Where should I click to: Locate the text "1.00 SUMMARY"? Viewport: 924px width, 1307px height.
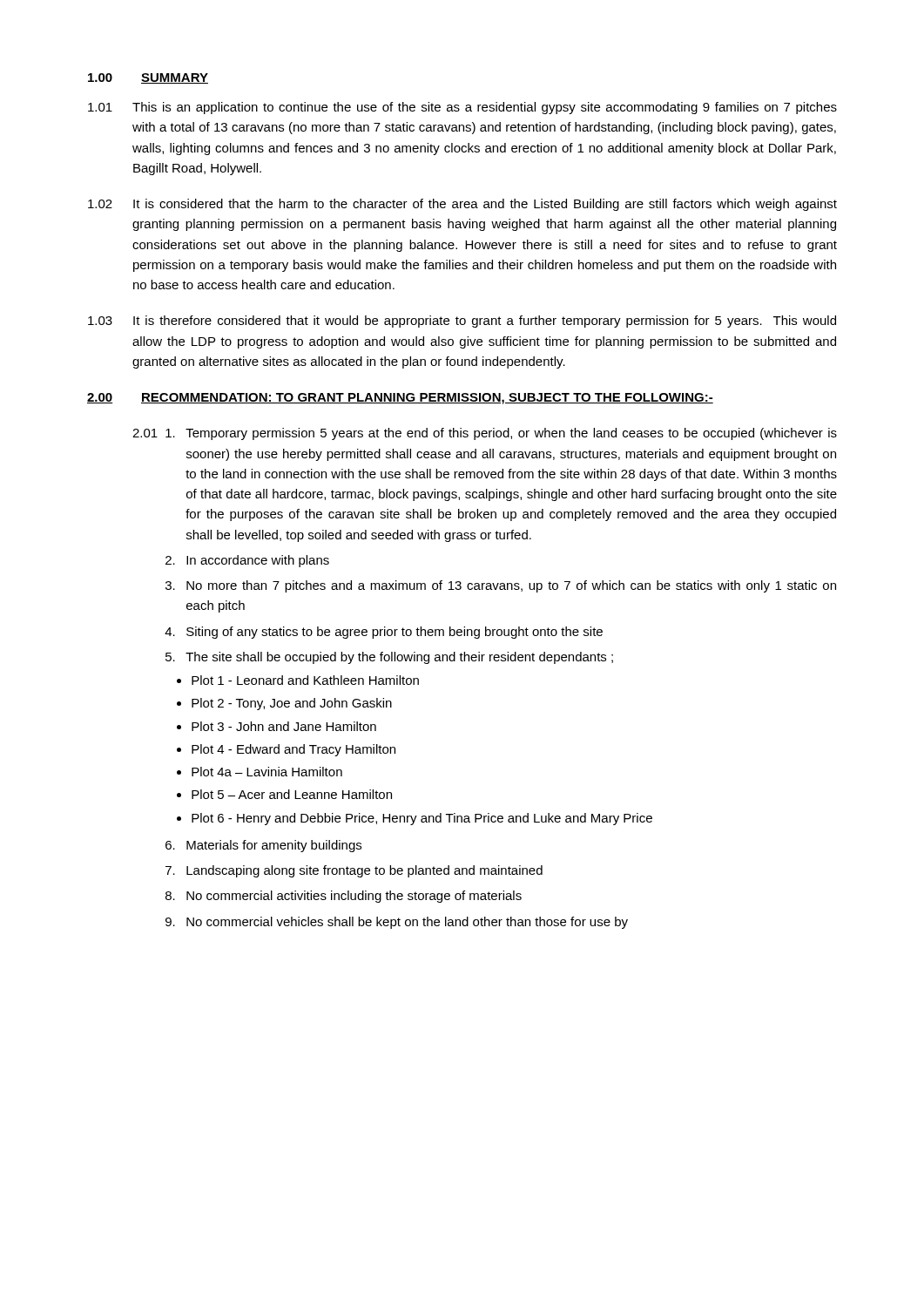pos(148,77)
